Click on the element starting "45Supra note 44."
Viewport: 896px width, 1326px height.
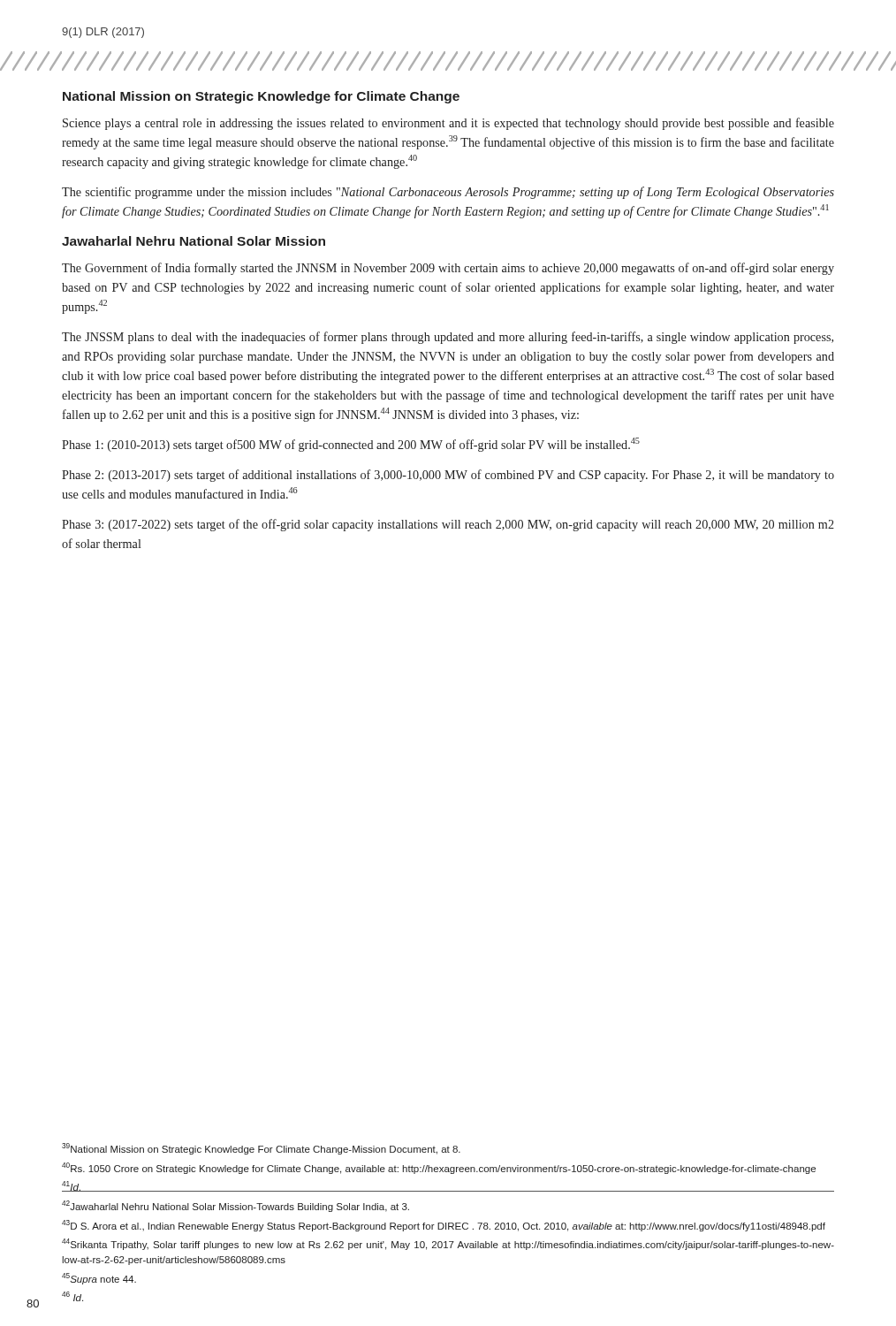click(x=99, y=1278)
